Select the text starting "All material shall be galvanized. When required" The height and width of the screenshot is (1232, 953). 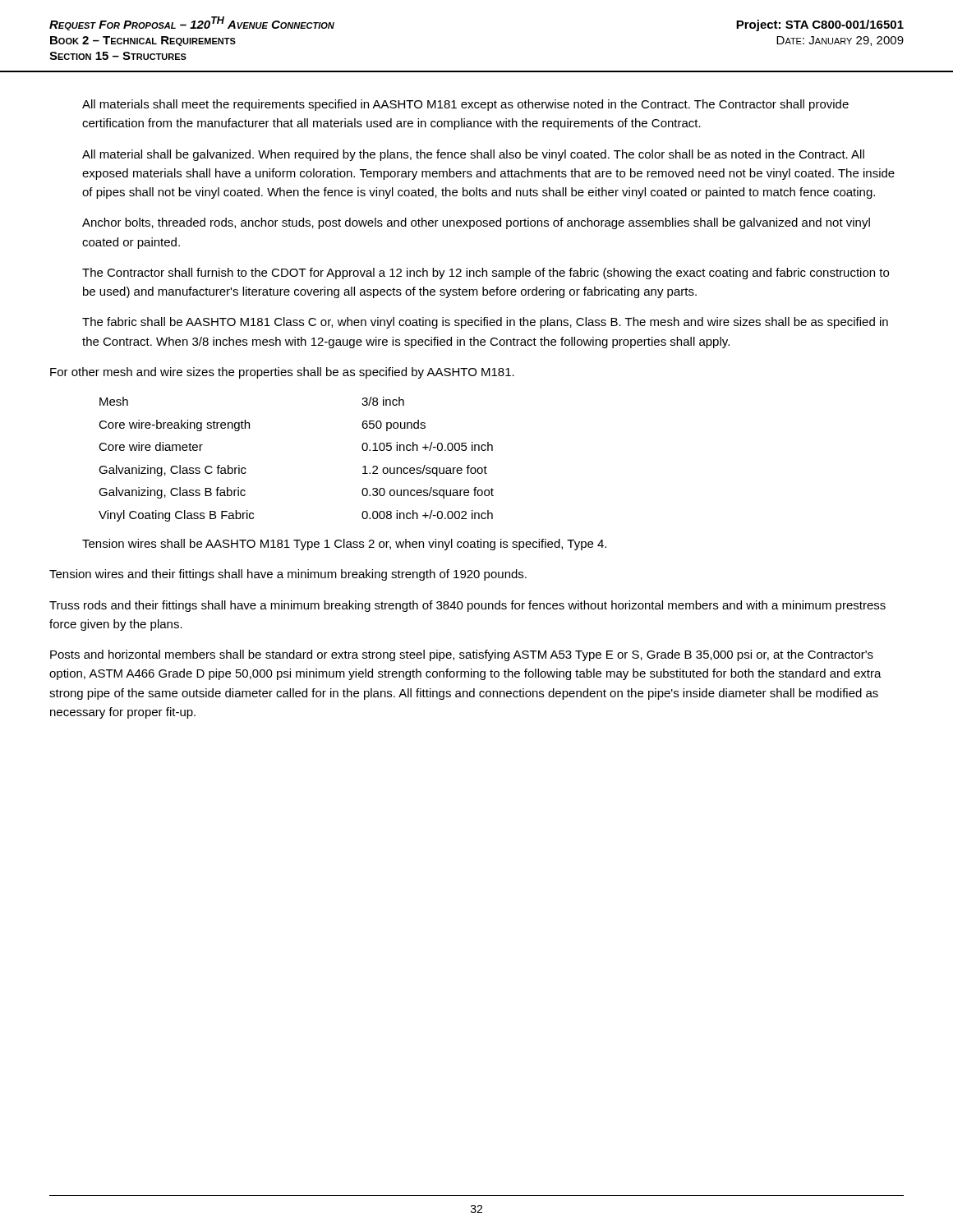point(488,173)
